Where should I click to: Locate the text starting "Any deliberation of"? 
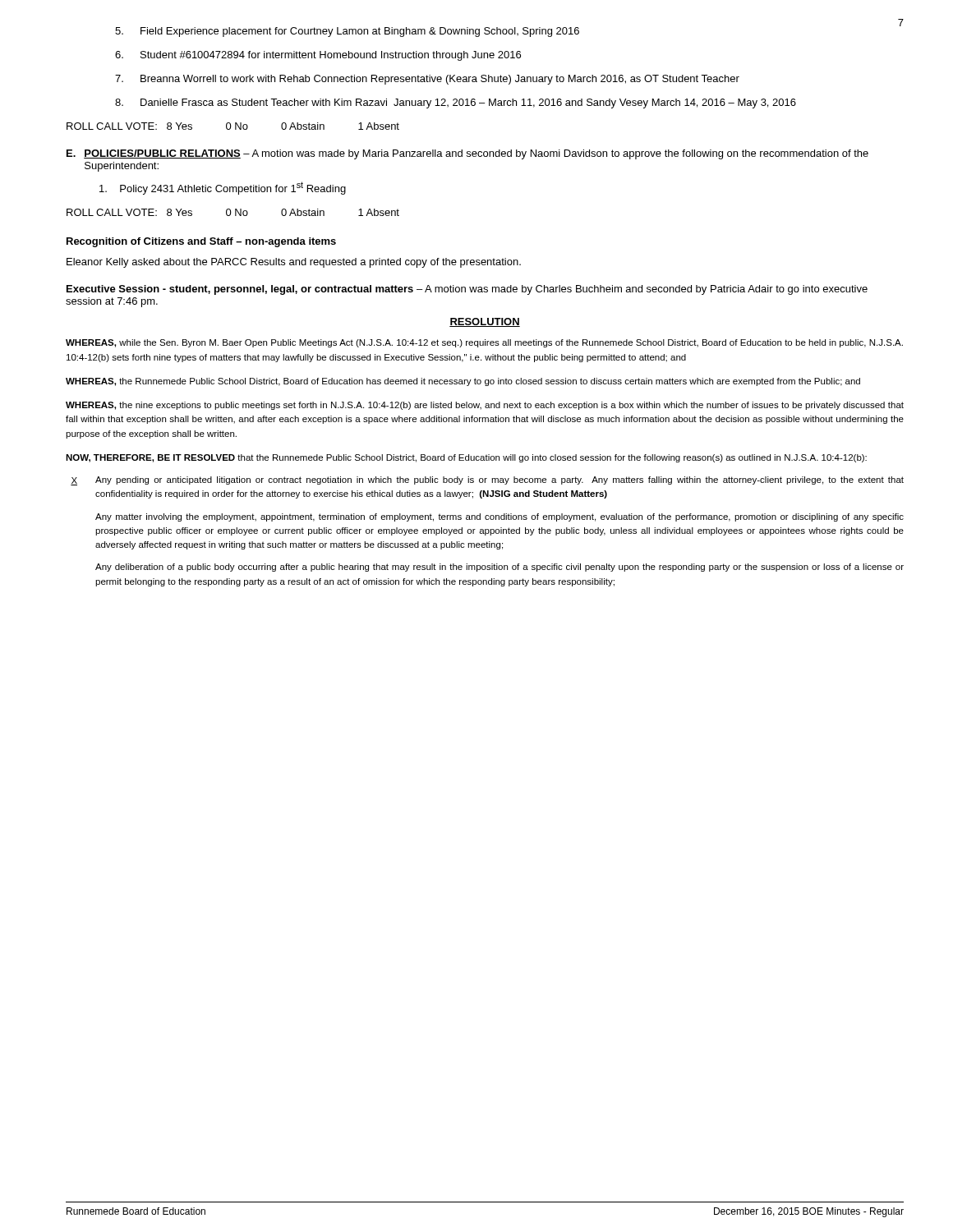click(x=485, y=575)
